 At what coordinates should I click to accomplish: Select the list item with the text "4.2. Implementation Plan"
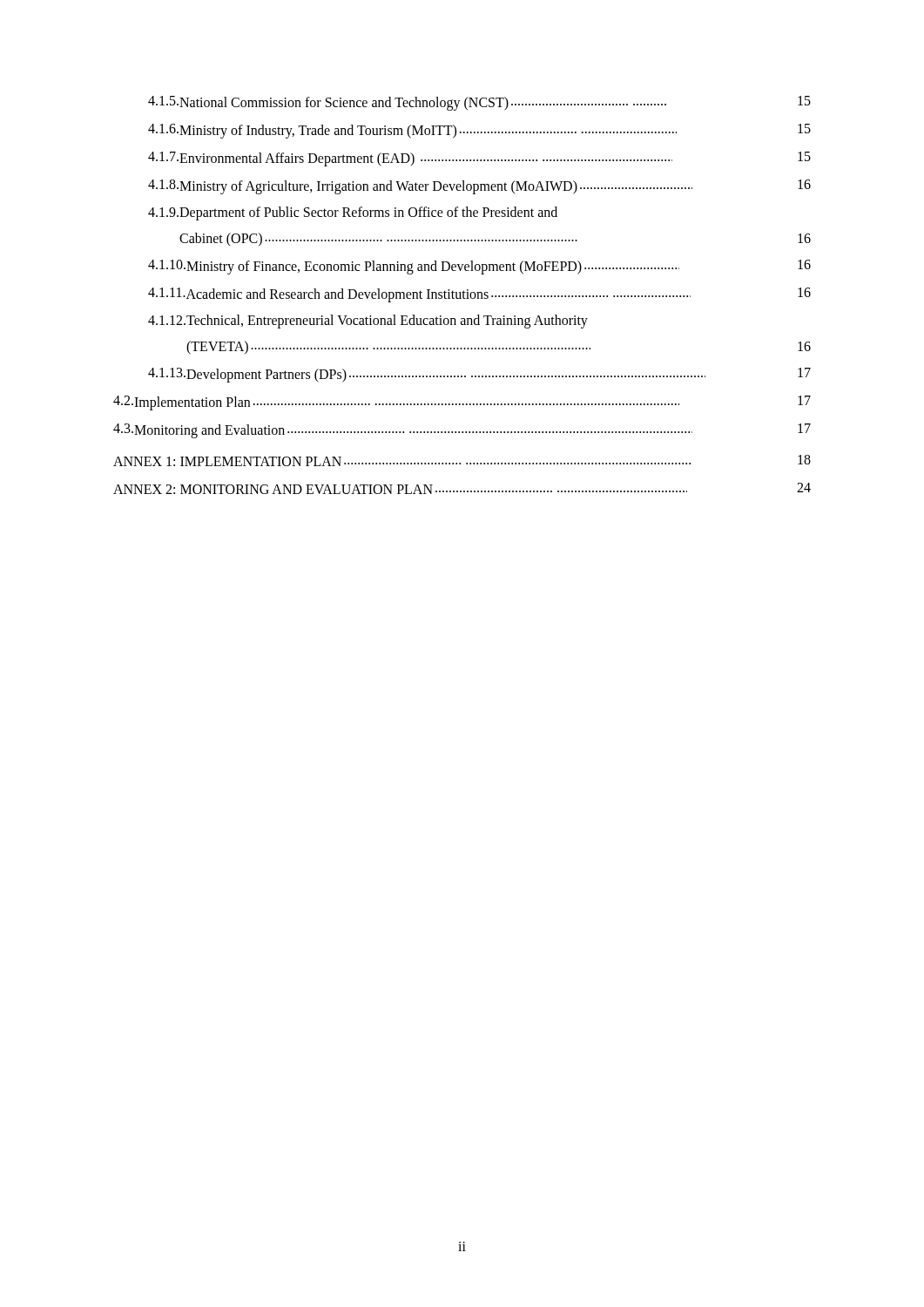[x=462, y=401]
